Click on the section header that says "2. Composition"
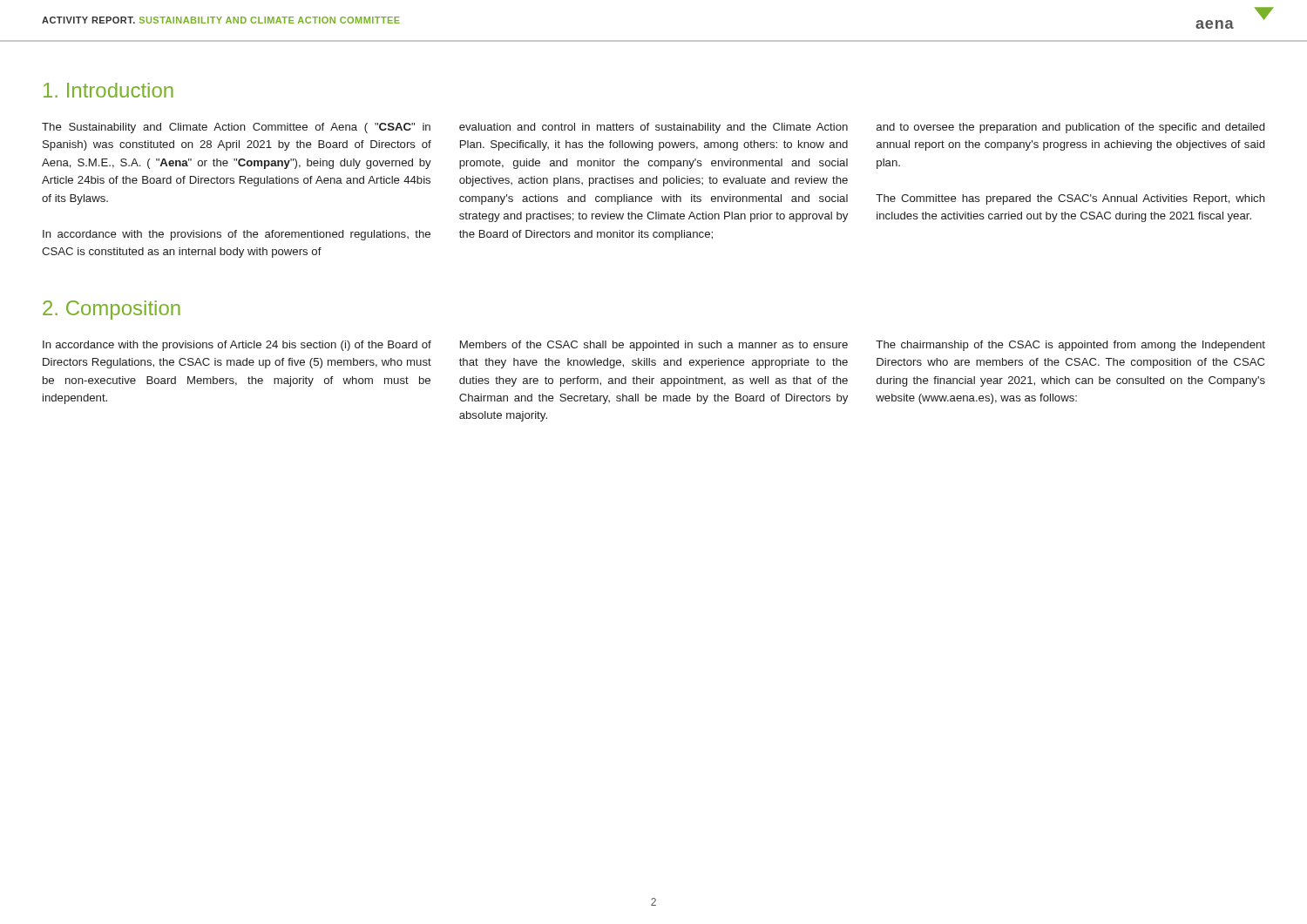Image resolution: width=1307 pixels, height=924 pixels. point(112,310)
